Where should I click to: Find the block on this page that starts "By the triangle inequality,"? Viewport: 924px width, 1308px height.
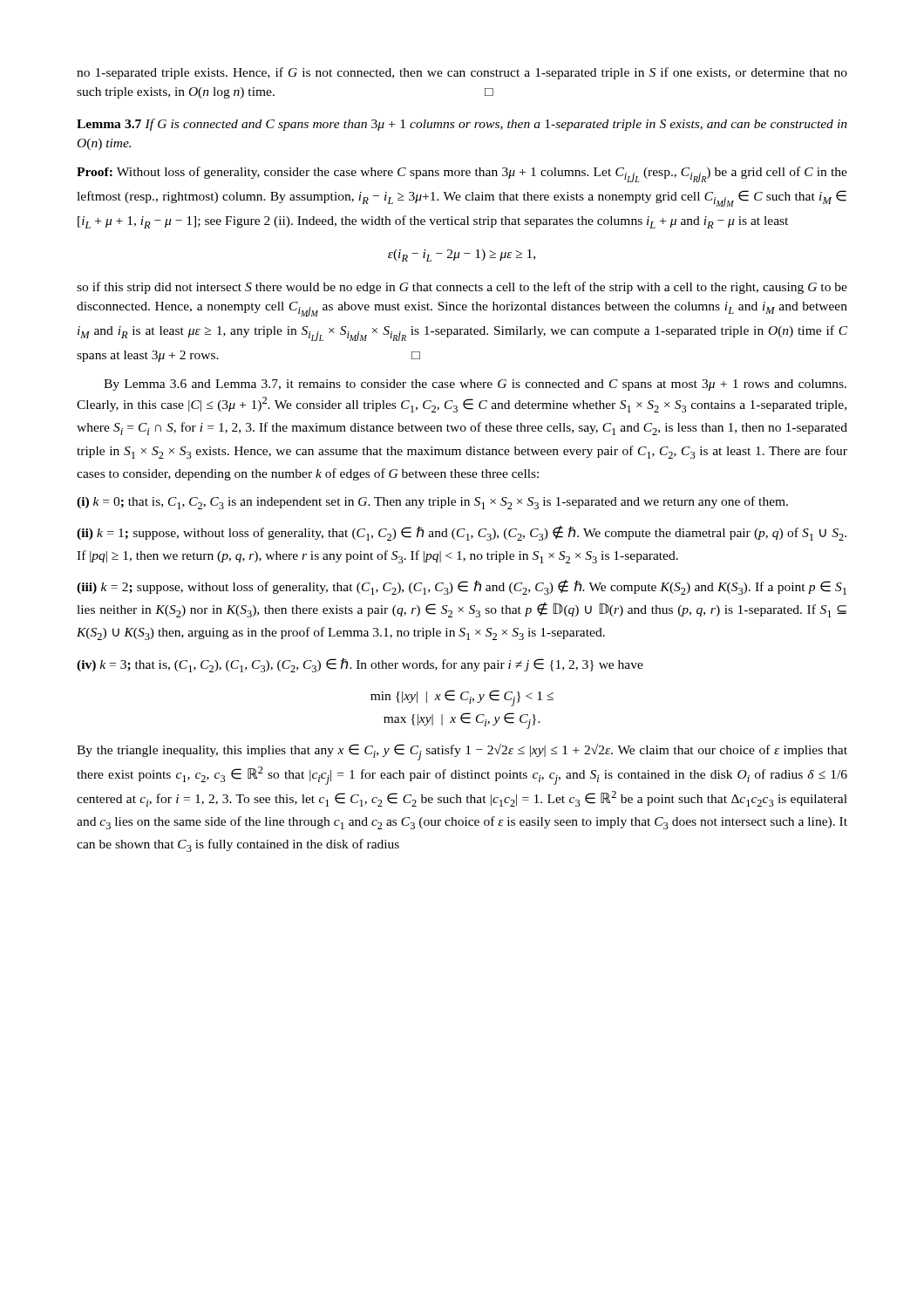[x=462, y=799]
